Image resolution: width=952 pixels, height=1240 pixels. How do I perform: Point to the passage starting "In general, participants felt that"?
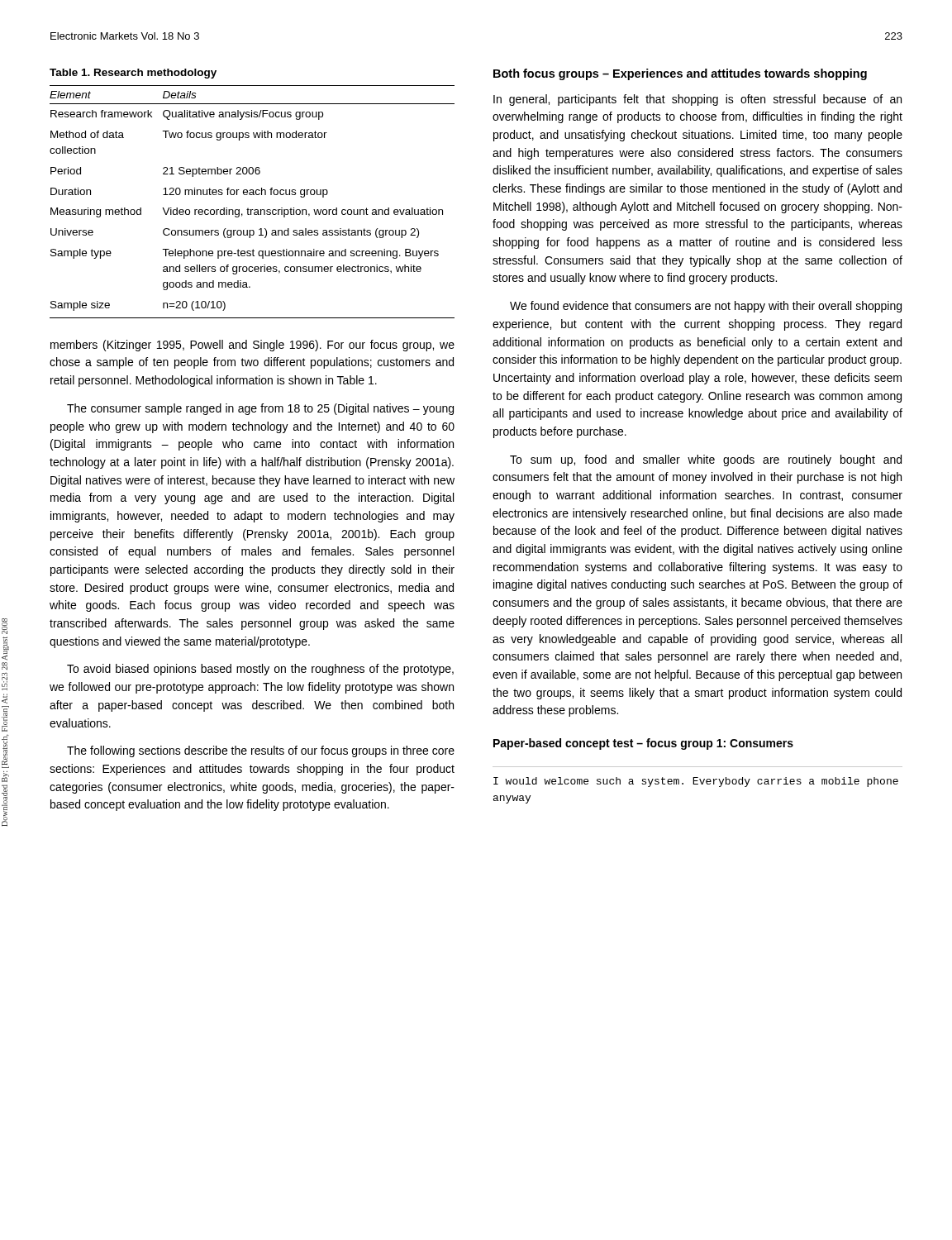(697, 189)
